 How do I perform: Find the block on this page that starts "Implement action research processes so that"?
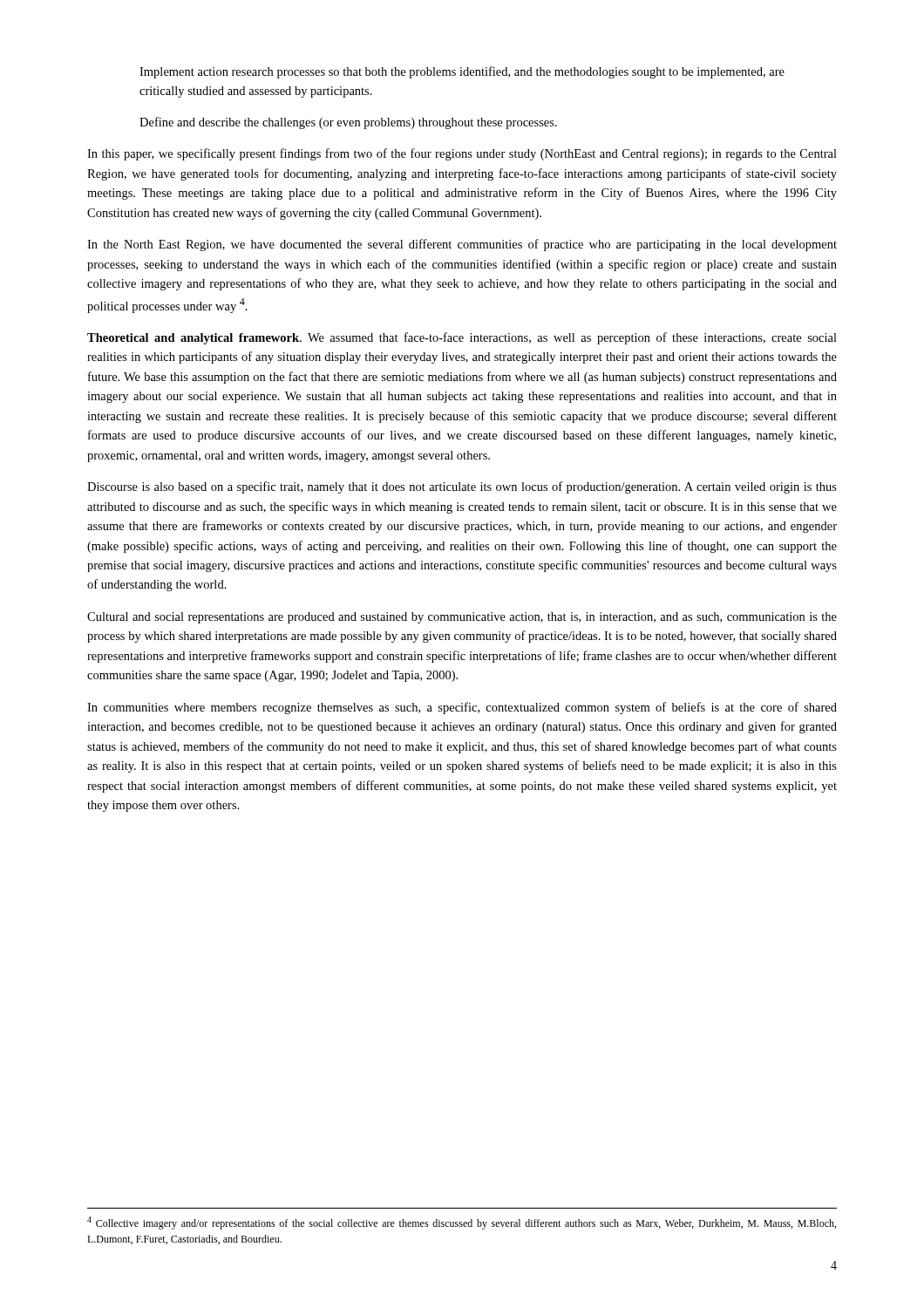pos(462,81)
